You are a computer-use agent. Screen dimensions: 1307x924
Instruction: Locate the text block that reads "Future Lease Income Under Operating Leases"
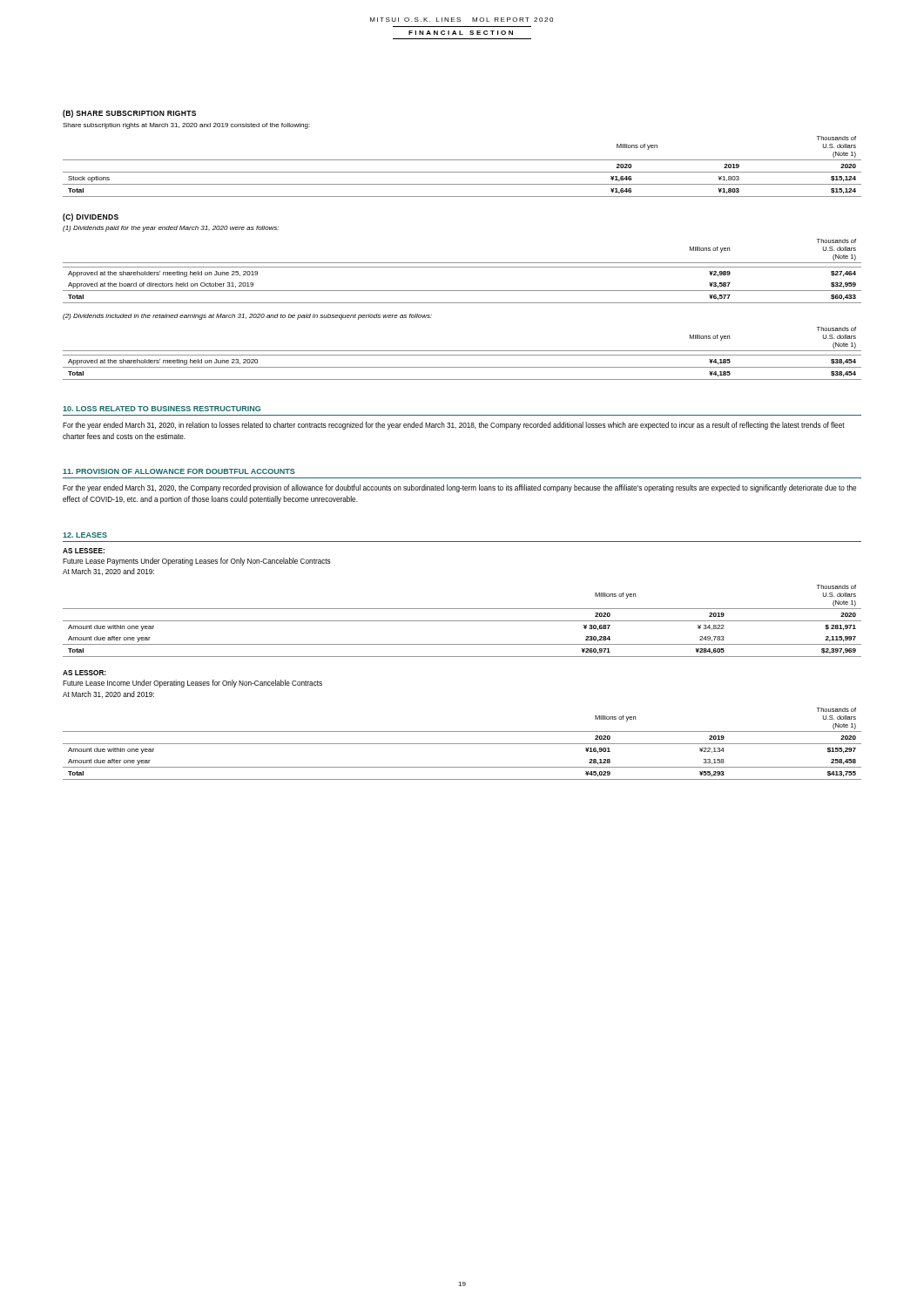click(x=193, y=689)
